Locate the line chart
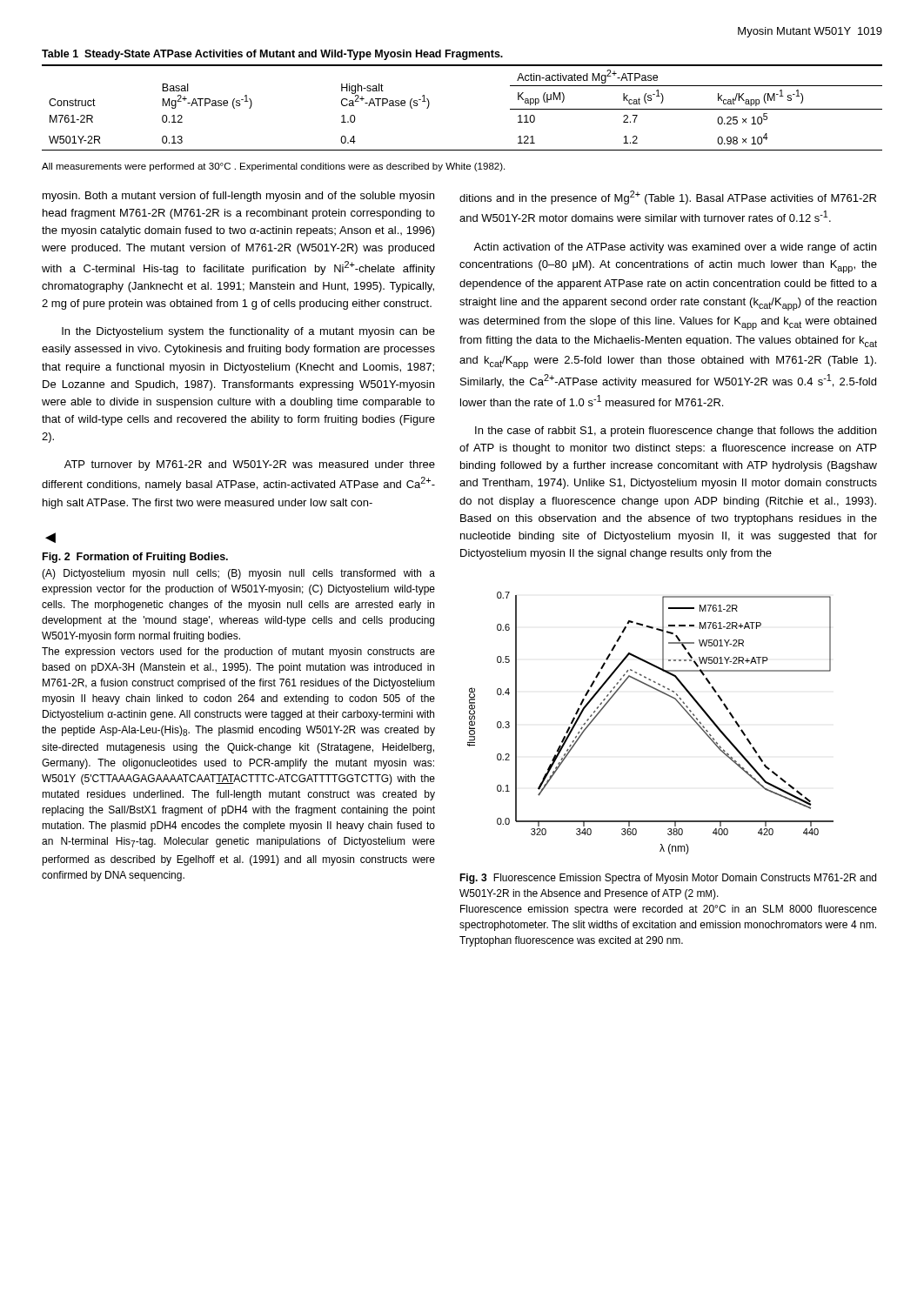The image size is (924, 1305). point(668,721)
